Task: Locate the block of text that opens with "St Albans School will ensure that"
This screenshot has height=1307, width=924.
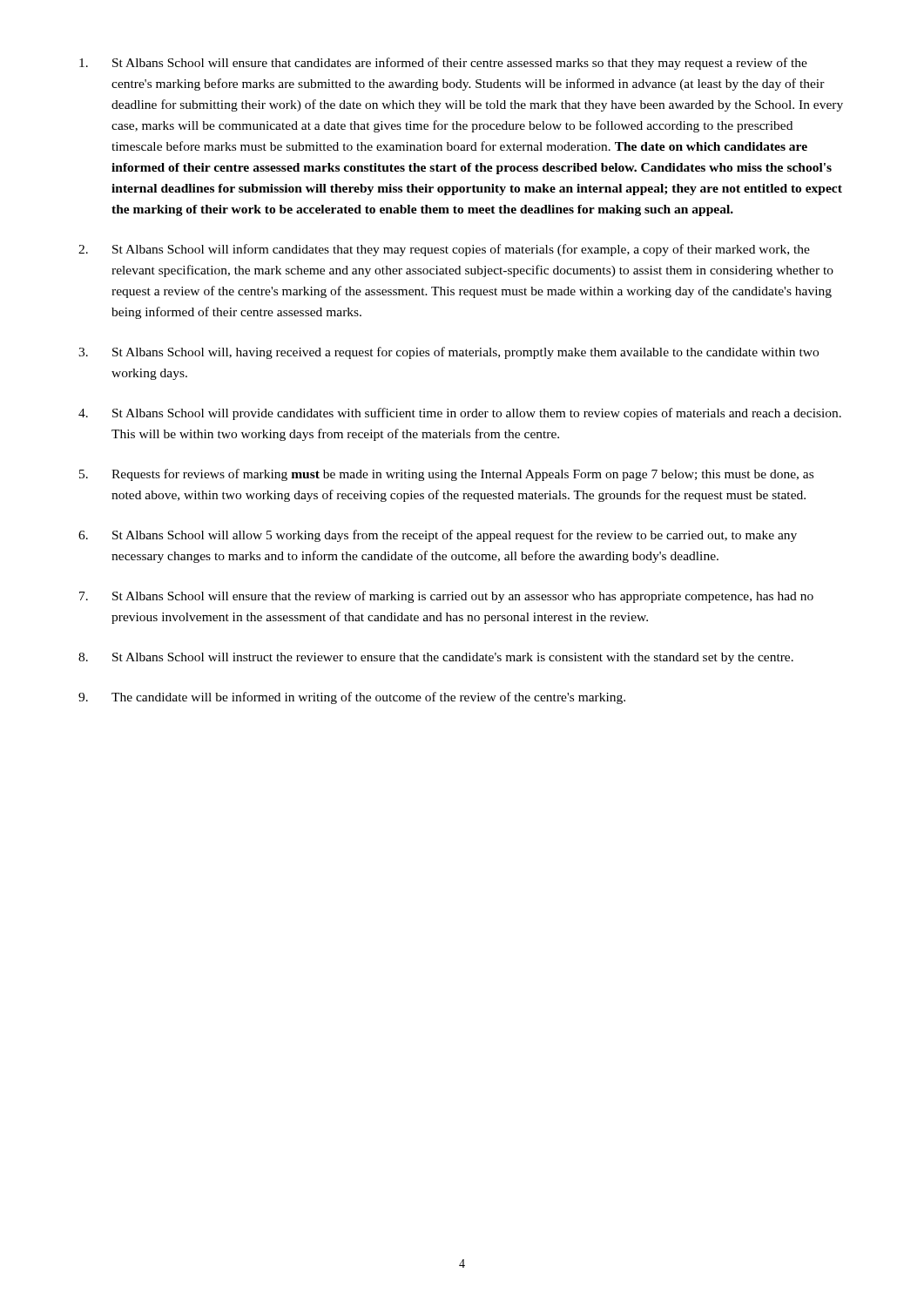Action: click(x=462, y=136)
